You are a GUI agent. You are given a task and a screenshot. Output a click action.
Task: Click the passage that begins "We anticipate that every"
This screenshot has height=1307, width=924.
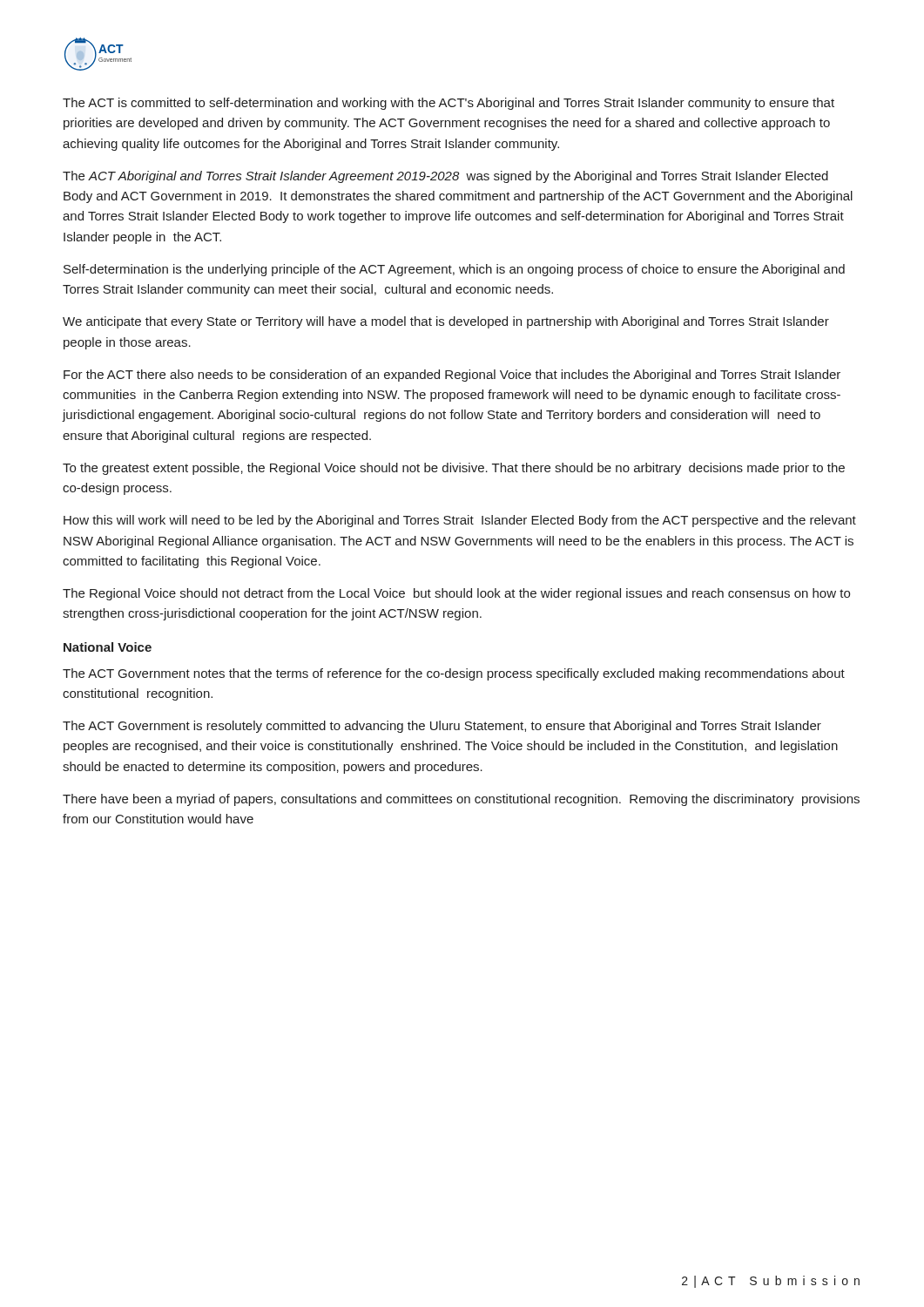point(462,332)
